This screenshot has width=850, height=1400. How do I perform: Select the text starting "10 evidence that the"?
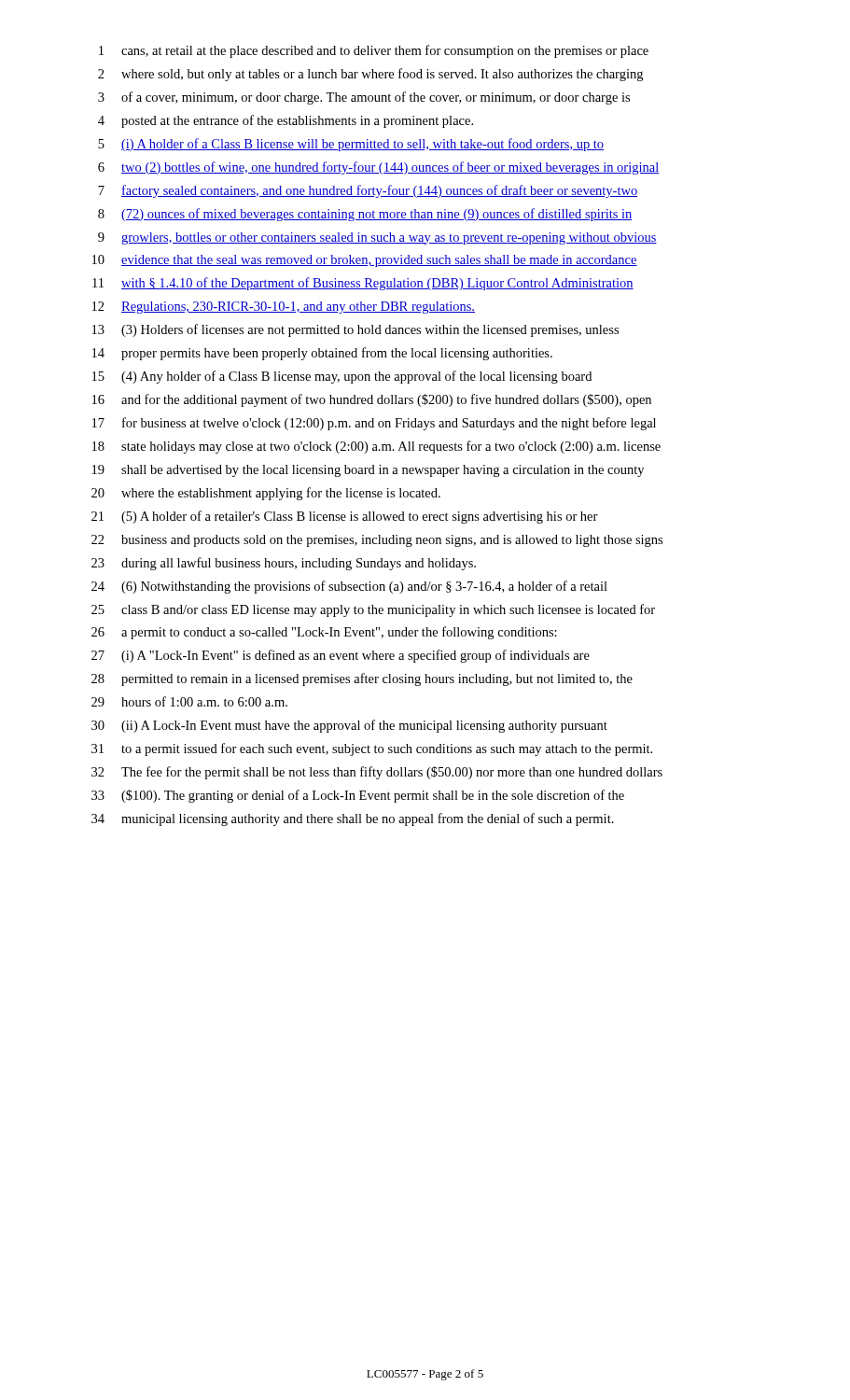click(x=425, y=260)
